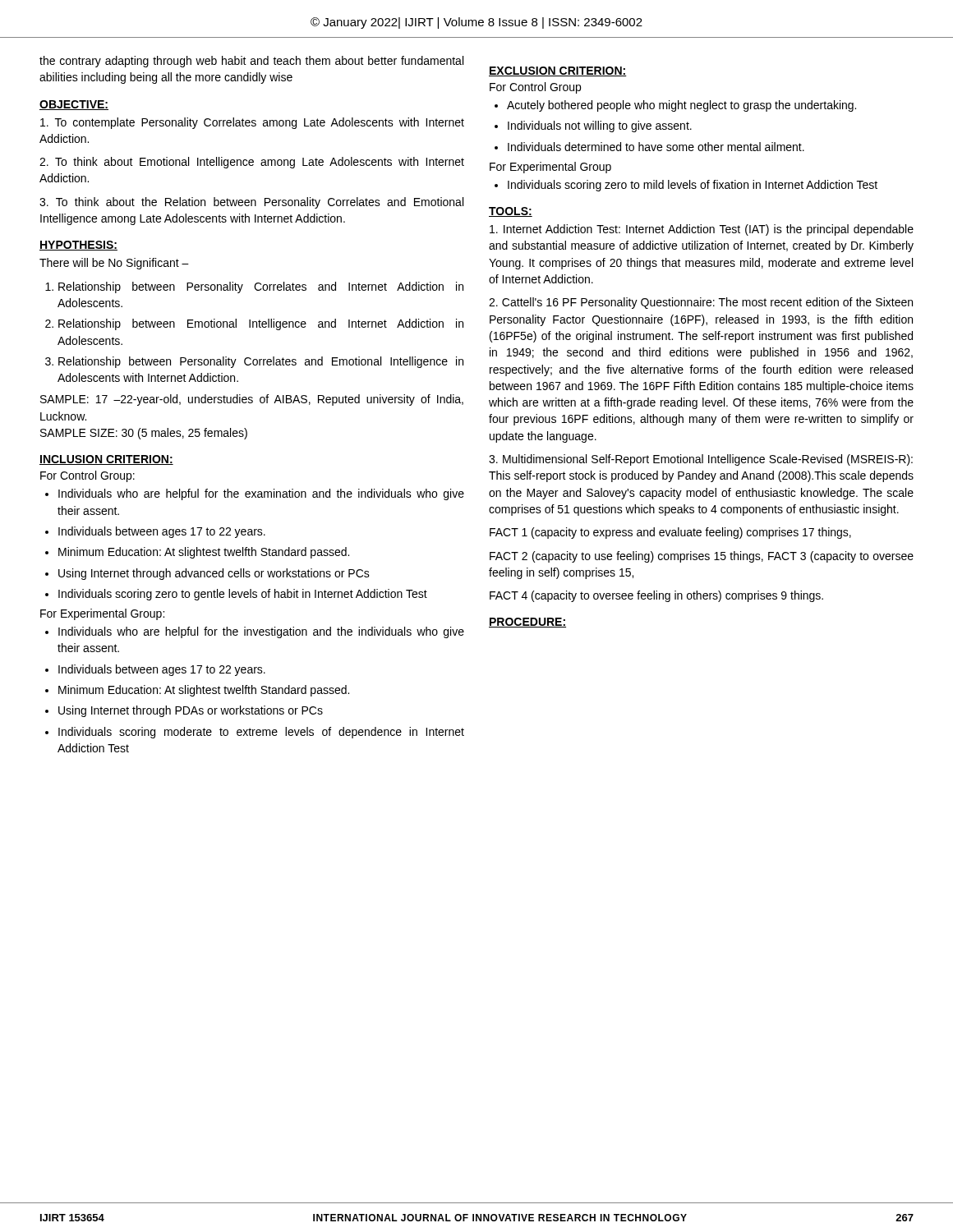953x1232 pixels.
Task: Find the block on this page that starts "2. To think"
Action: click(x=252, y=170)
